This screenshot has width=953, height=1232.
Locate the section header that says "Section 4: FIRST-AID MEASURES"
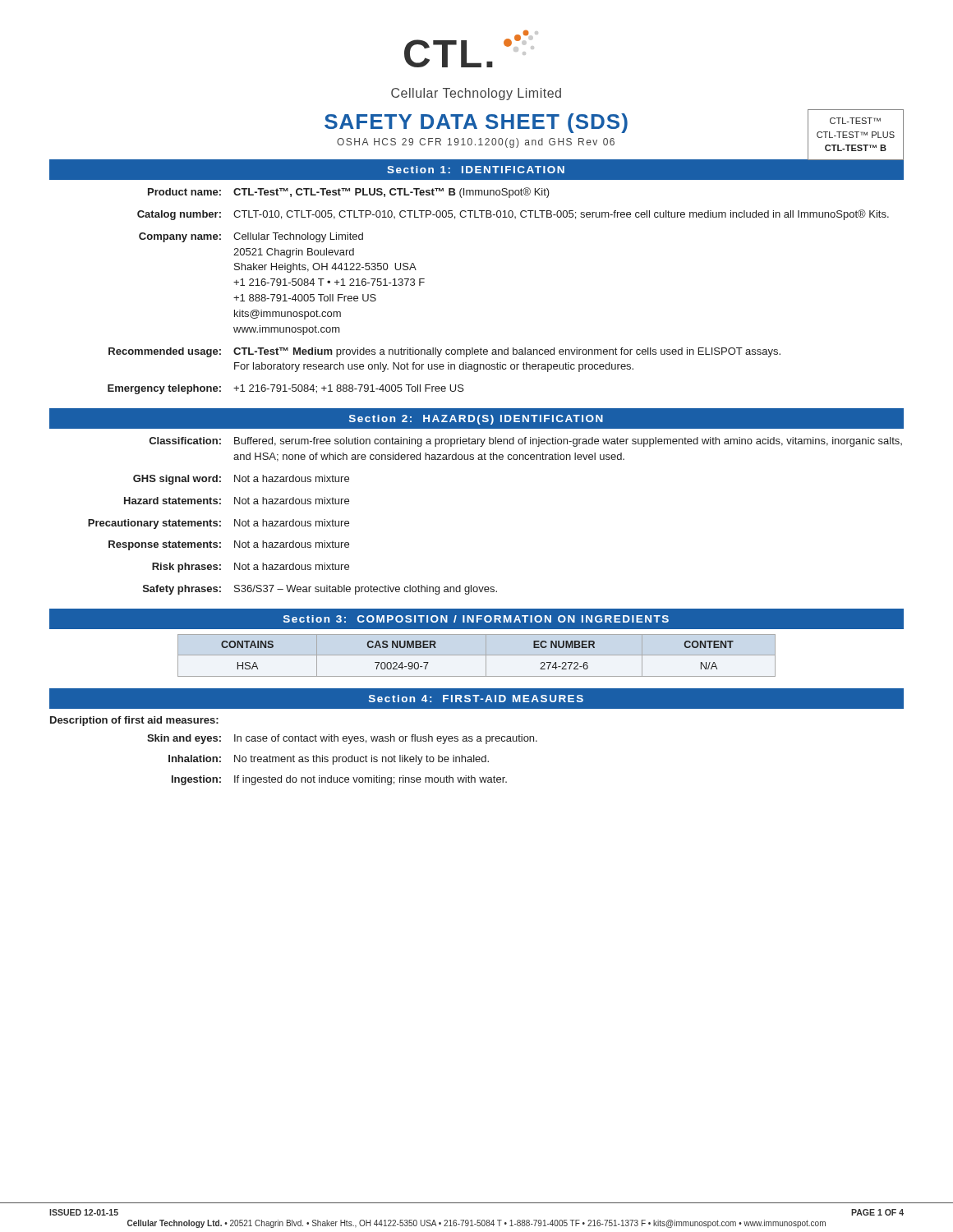pyautogui.click(x=476, y=698)
